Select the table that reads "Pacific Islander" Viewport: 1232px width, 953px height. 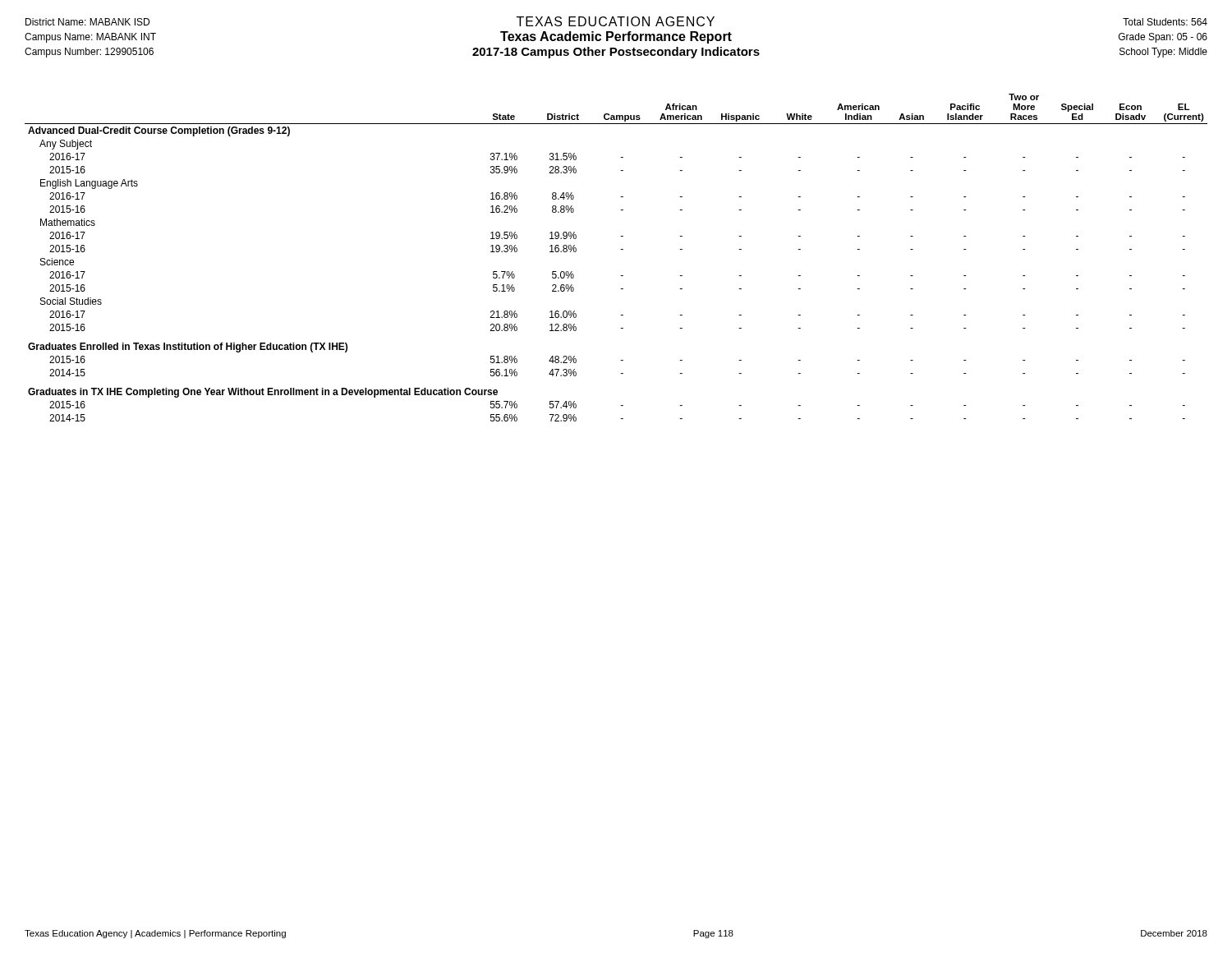tap(616, 258)
